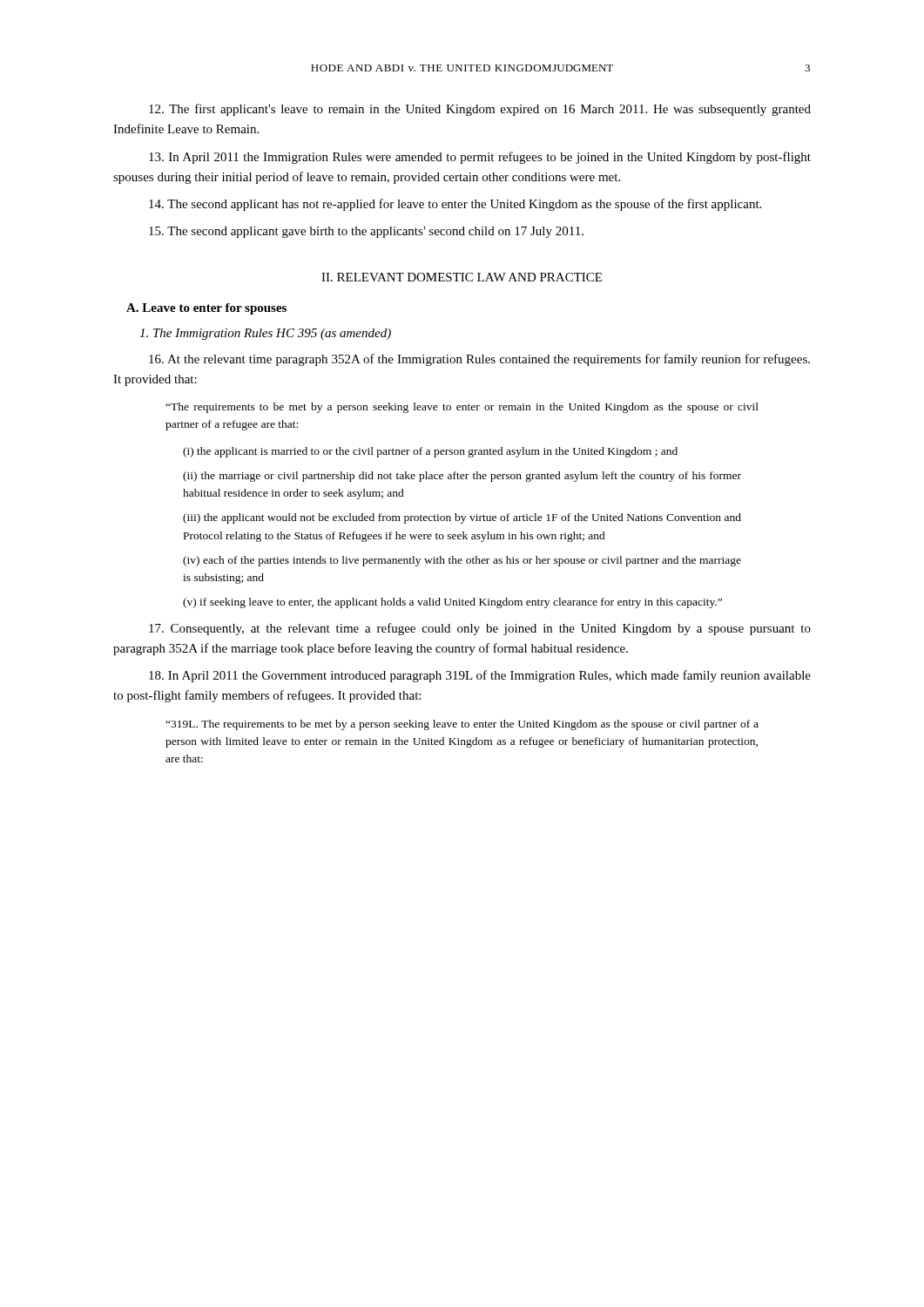Screen dimensions: 1307x924
Task: Select the block starting "A. Leave to enter for spouses"
Action: click(200, 307)
